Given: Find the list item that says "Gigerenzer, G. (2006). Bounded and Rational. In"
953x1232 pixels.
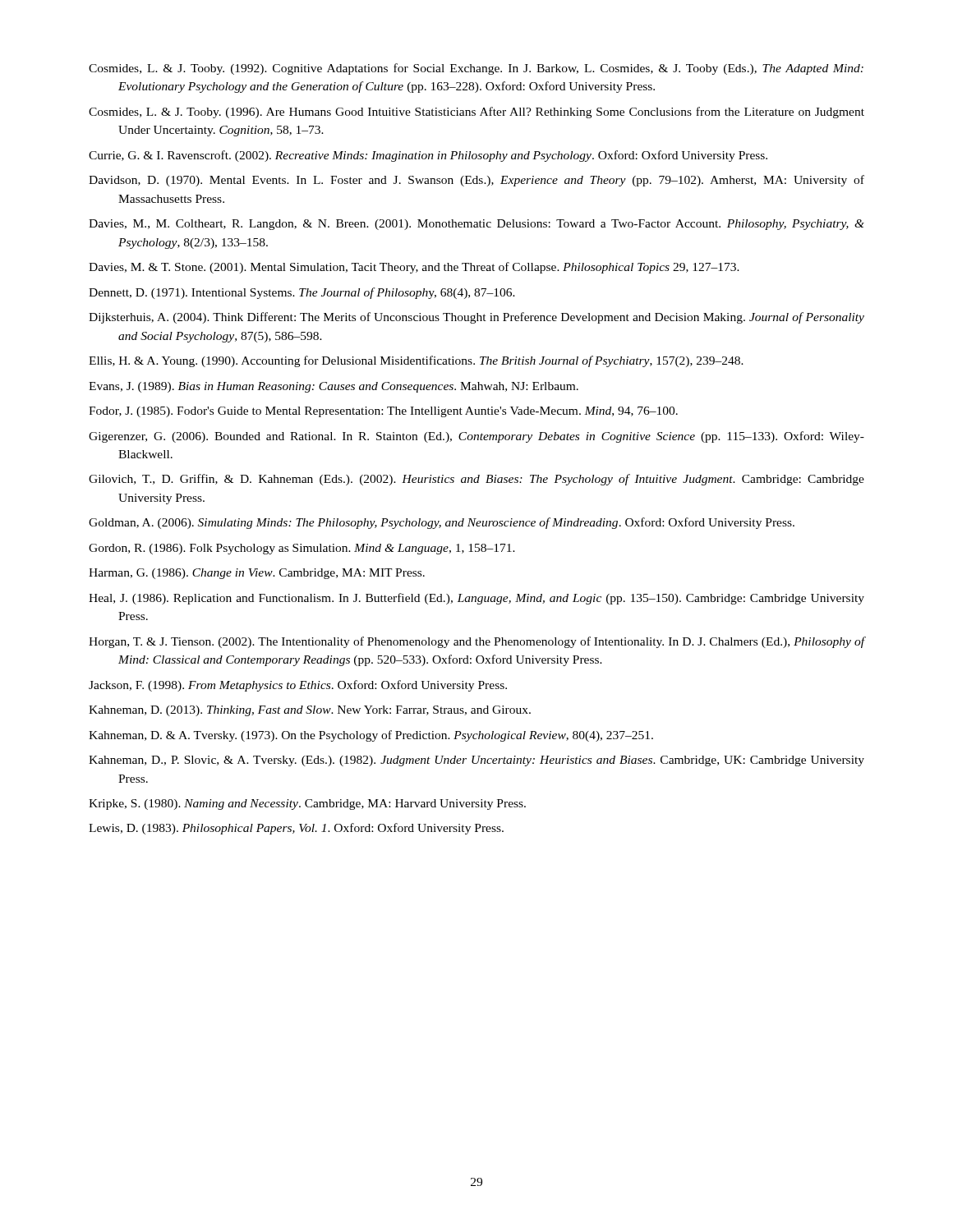Looking at the screenshot, I should pyautogui.click(x=476, y=445).
